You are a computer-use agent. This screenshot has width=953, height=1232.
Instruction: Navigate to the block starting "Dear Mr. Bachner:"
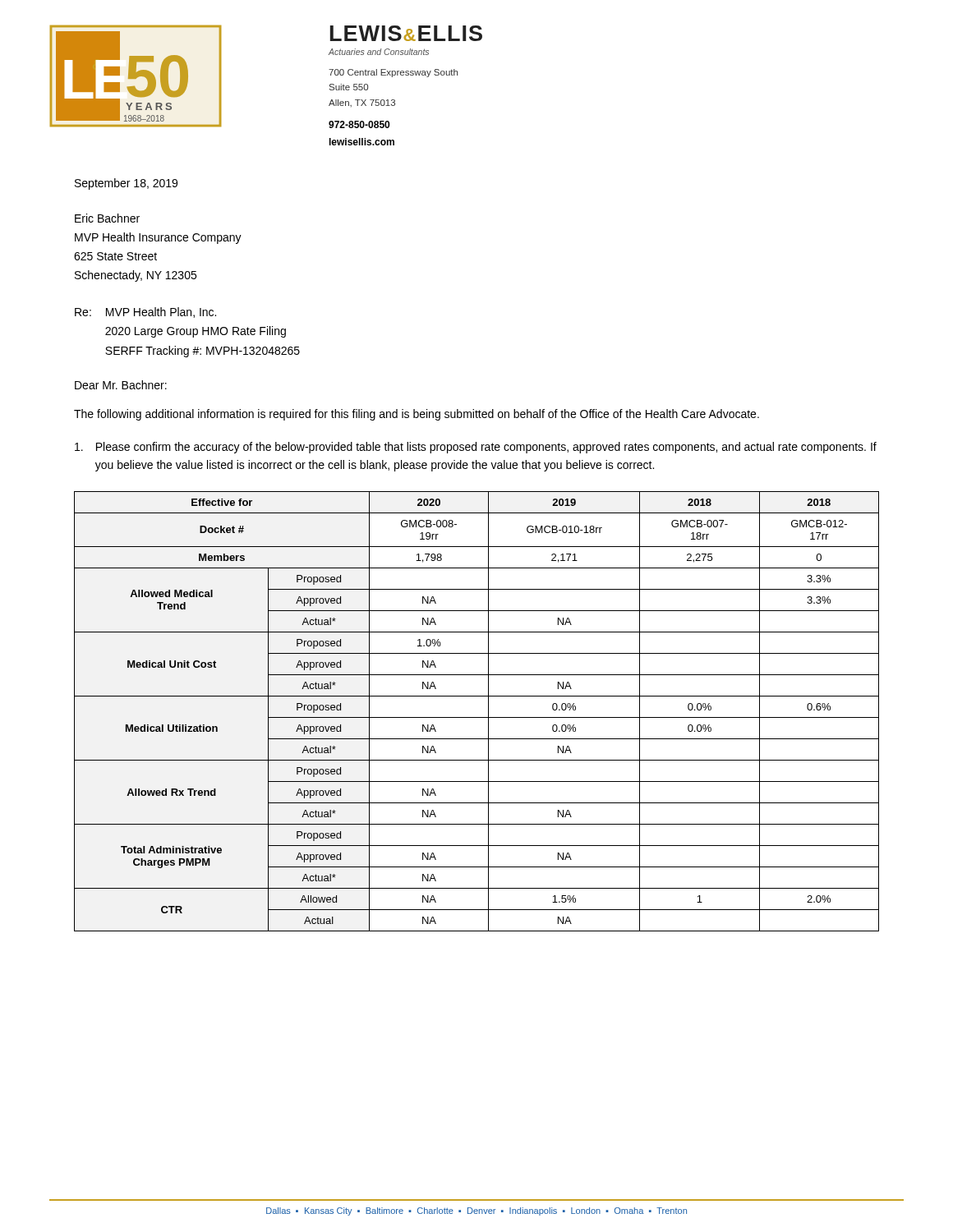pyautogui.click(x=121, y=385)
